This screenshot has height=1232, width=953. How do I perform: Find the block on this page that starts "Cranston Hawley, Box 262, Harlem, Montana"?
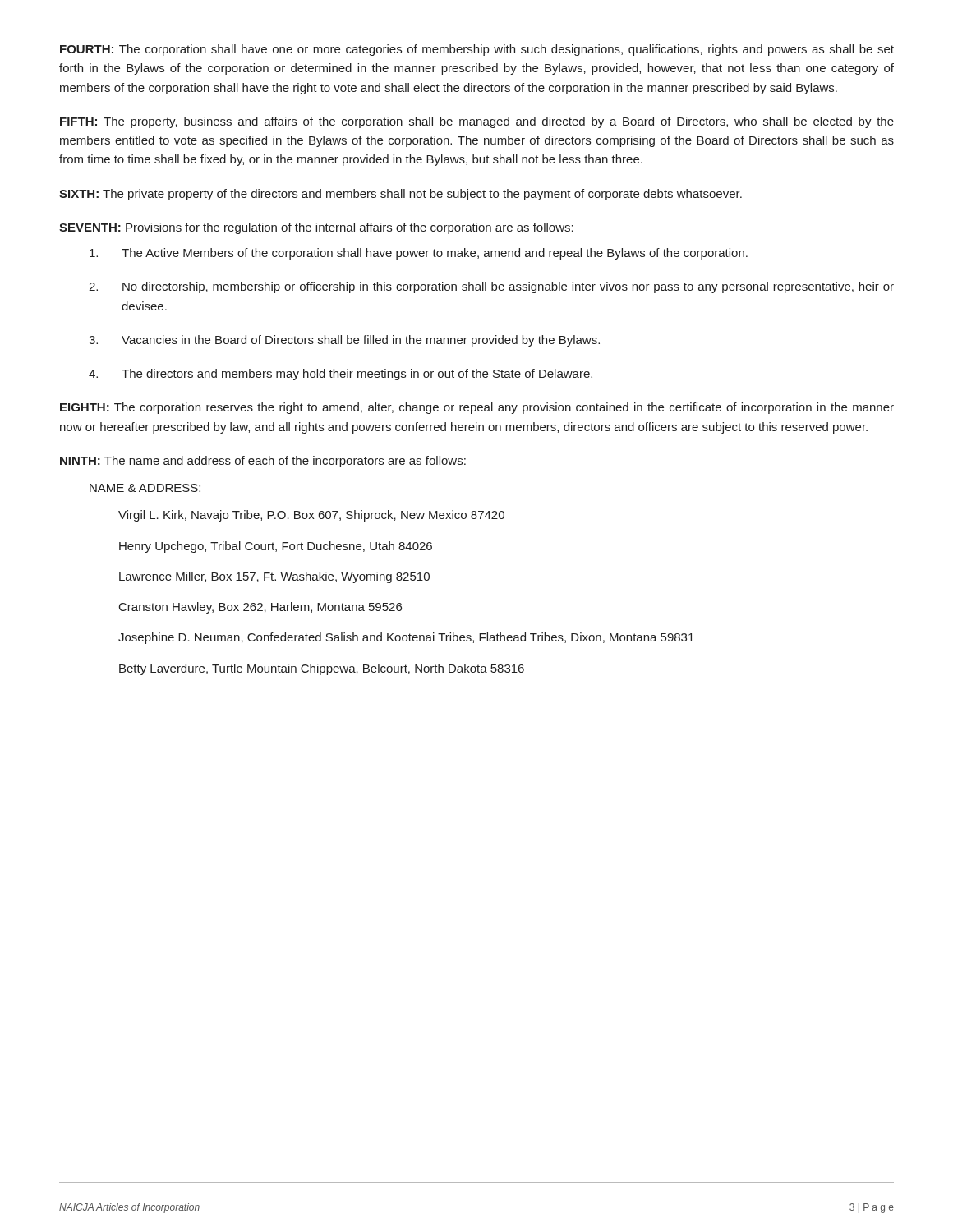(260, 607)
